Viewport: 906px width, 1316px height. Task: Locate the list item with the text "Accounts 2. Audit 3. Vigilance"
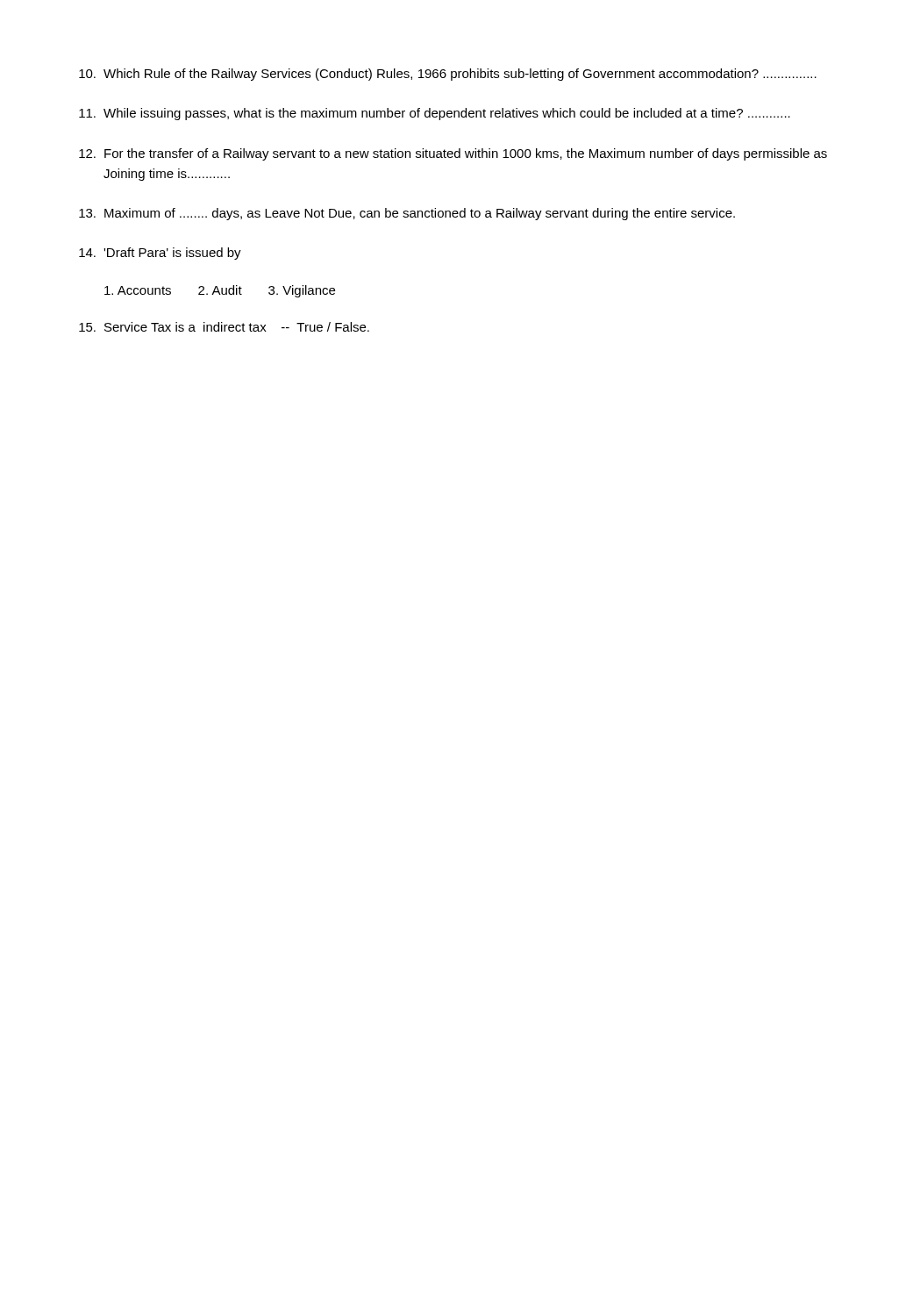tap(220, 290)
